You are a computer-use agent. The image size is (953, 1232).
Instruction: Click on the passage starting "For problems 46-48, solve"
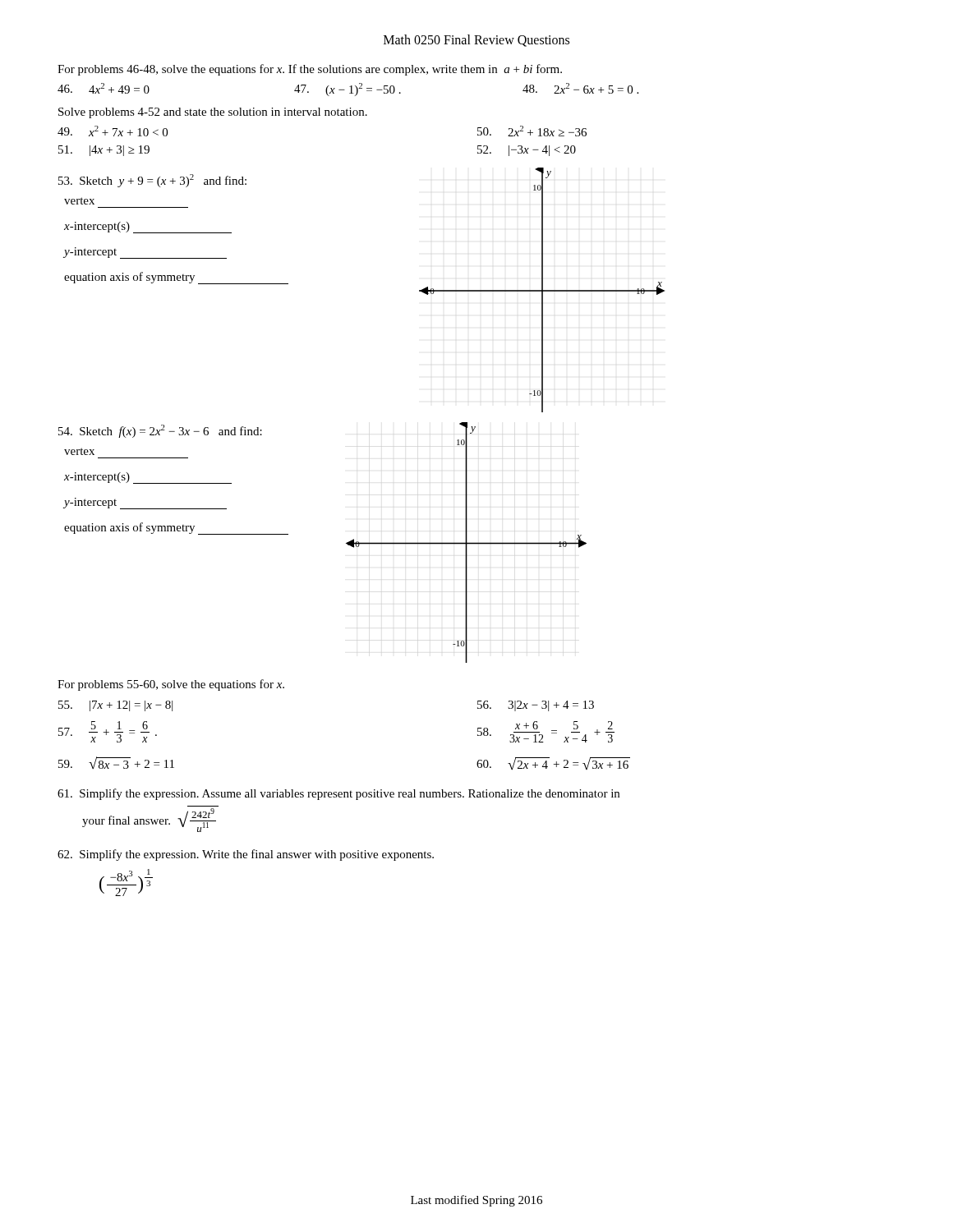point(310,69)
